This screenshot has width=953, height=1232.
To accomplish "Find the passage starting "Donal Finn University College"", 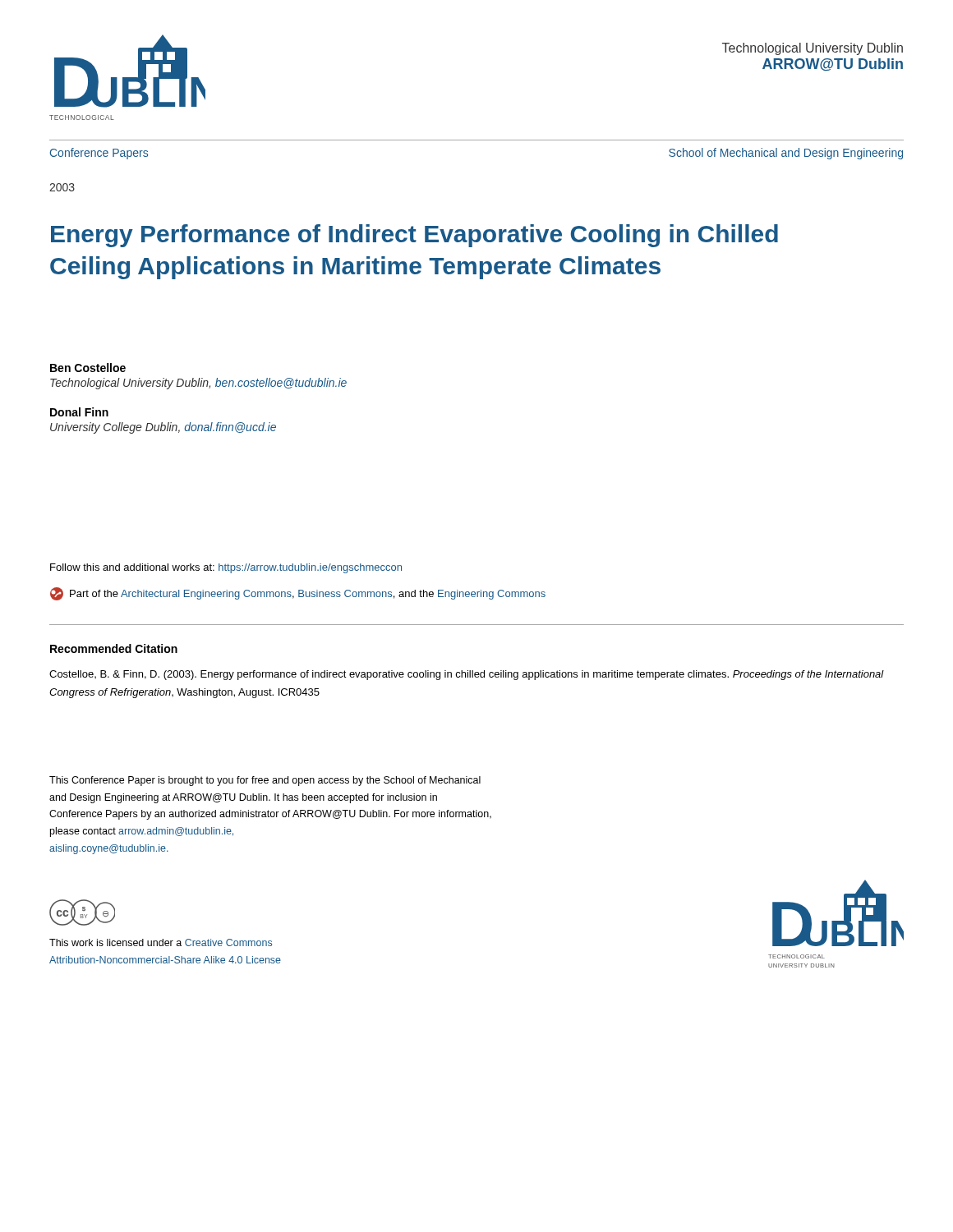I will [198, 420].
